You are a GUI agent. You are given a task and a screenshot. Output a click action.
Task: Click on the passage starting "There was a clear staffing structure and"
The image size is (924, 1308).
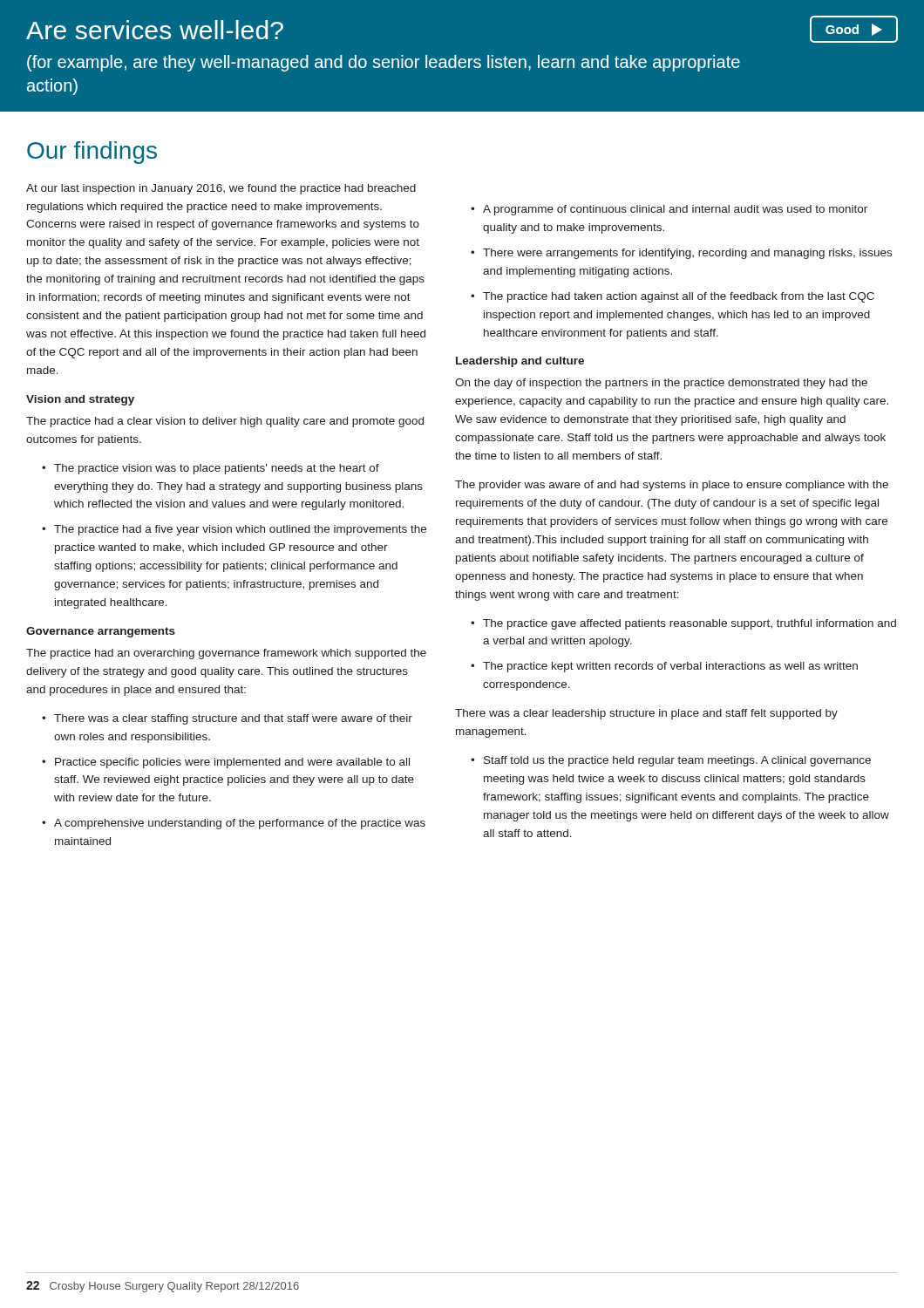(x=233, y=727)
